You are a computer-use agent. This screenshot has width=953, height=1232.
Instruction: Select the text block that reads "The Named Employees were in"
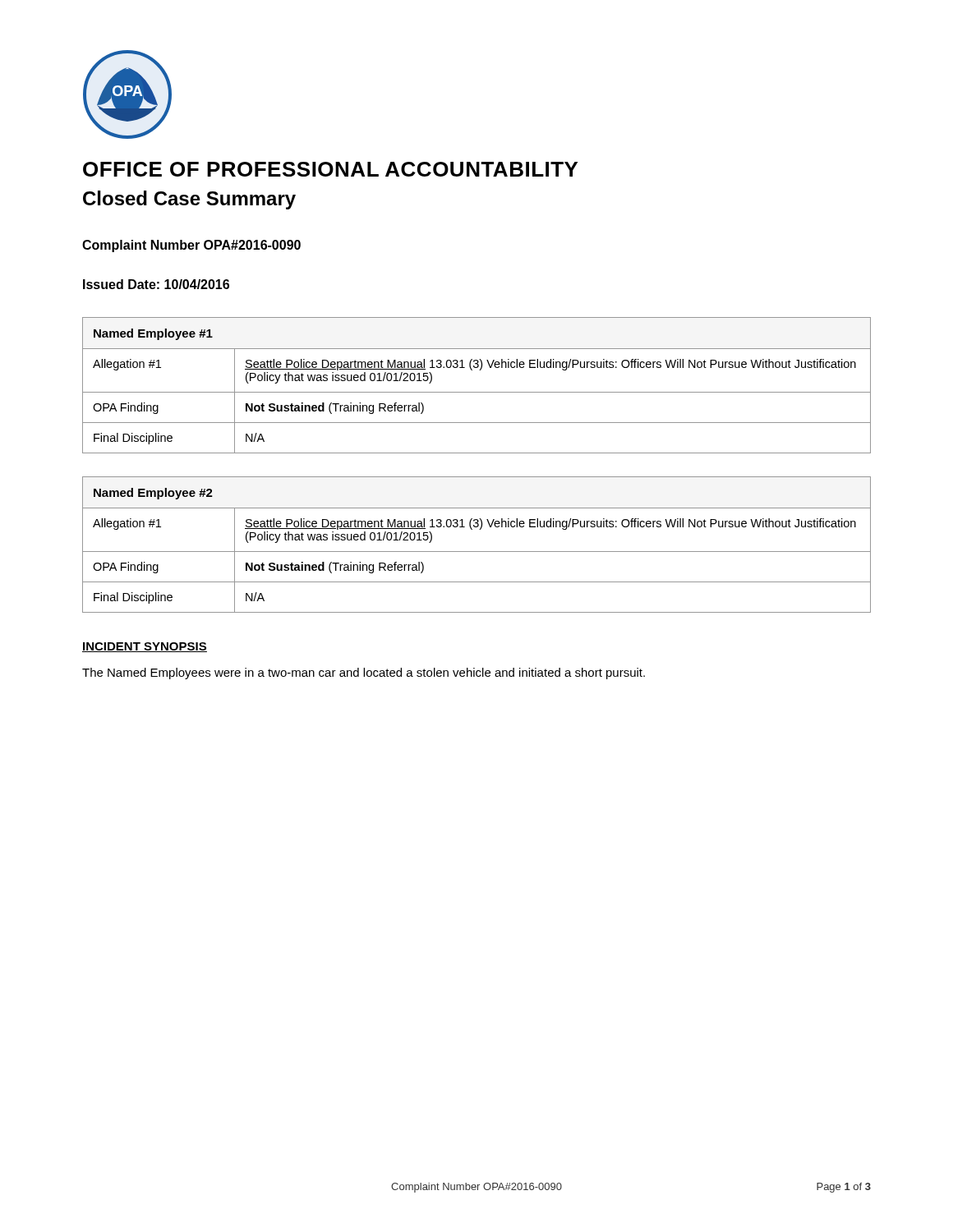[364, 672]
